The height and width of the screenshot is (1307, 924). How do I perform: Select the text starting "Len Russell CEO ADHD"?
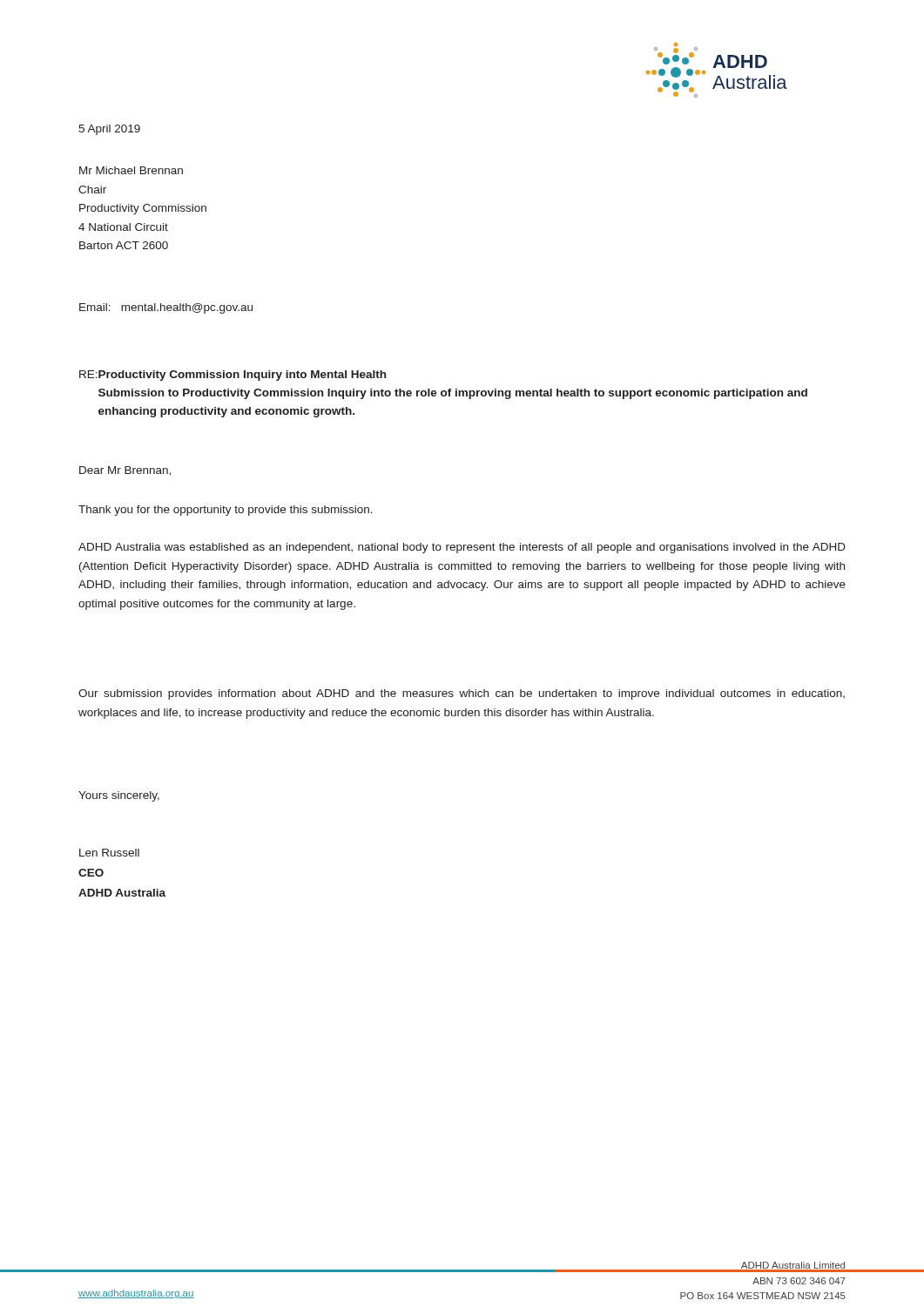[x=109, y=853]
